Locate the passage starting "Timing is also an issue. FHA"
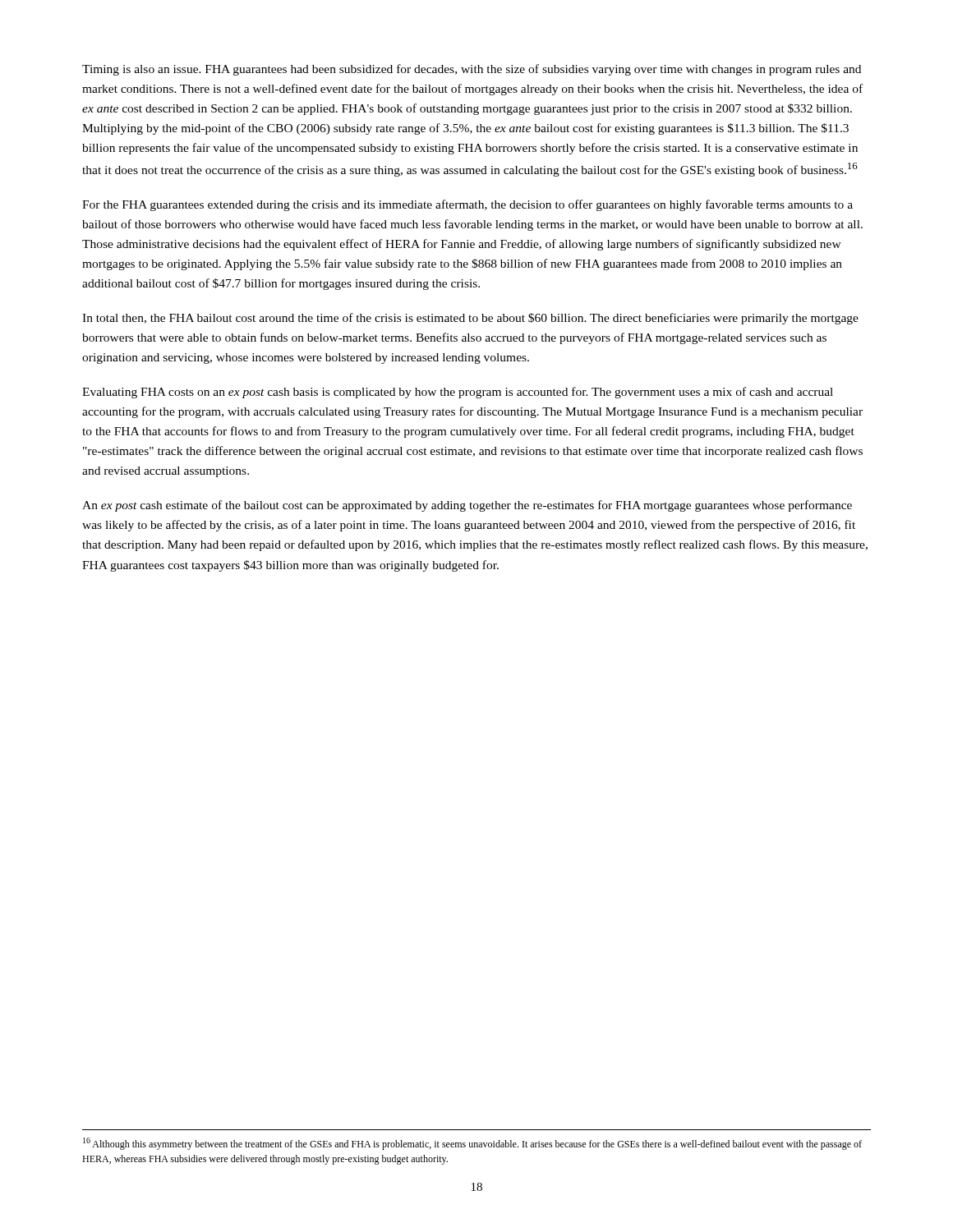Image resolution: width=953 pixels, height=1232 pixels. [472, 119]
